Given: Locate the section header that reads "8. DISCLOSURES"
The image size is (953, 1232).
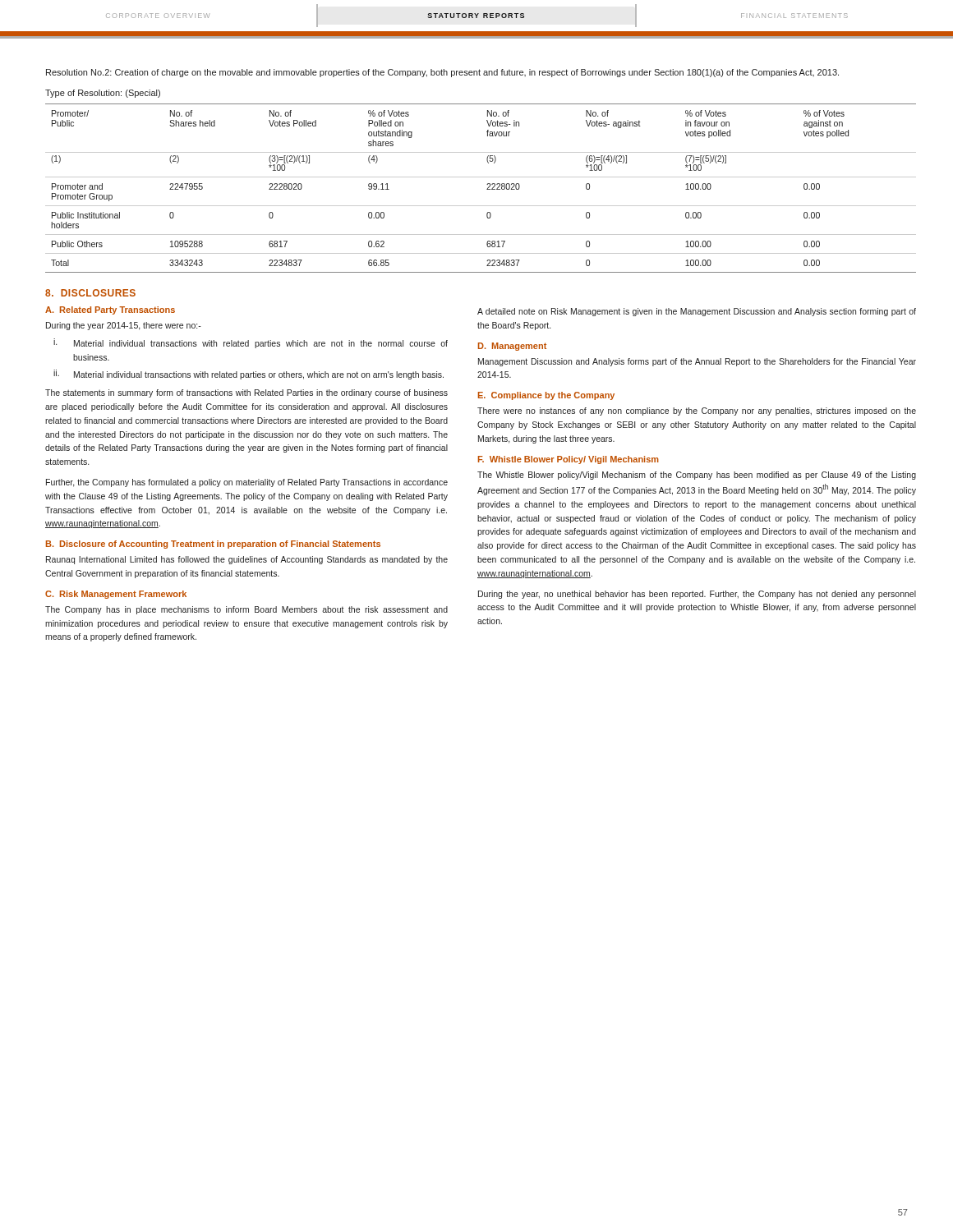Looking at the screenshot, I should 91,293.
